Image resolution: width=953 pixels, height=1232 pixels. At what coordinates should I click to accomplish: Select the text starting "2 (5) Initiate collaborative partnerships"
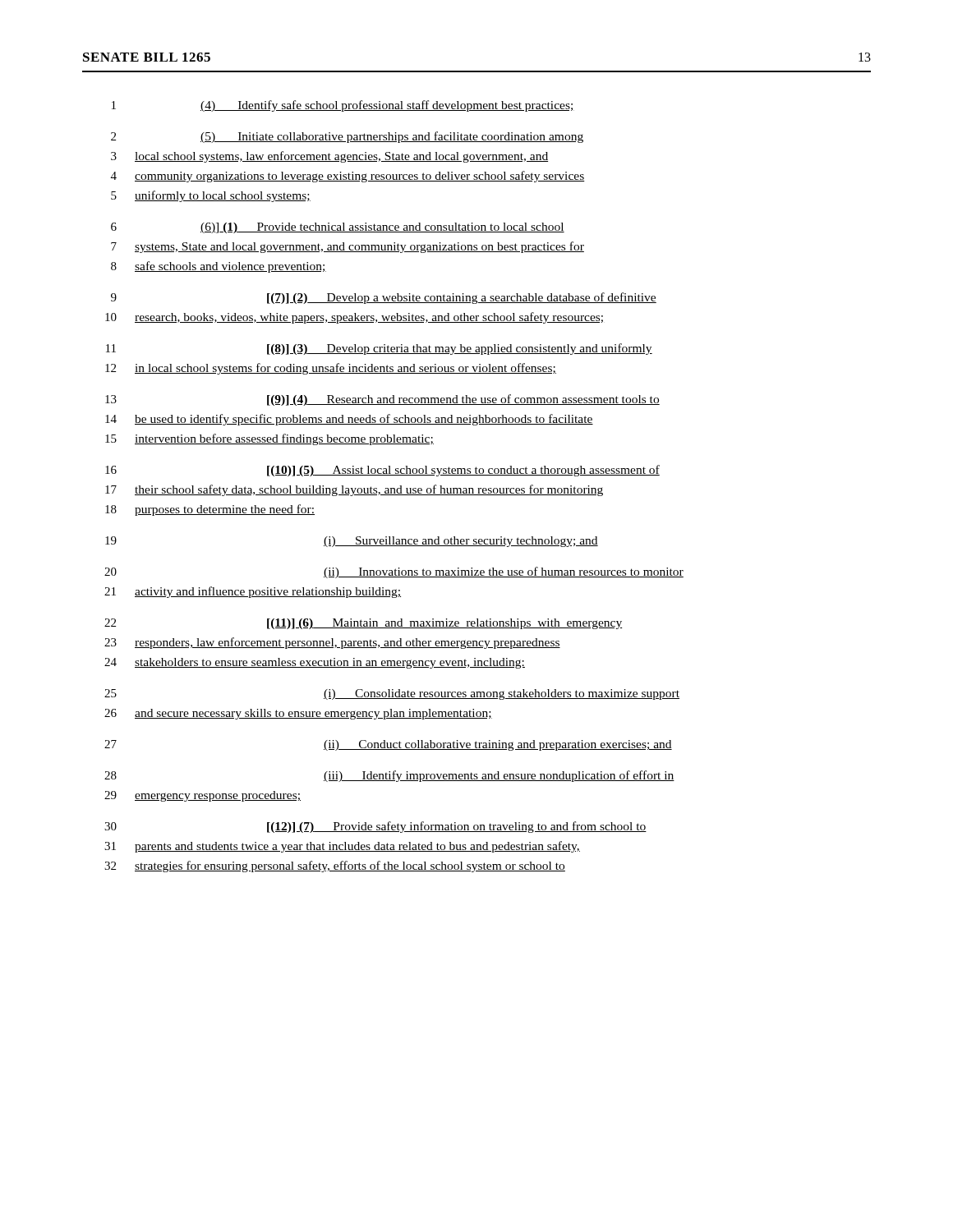(476, 166)
